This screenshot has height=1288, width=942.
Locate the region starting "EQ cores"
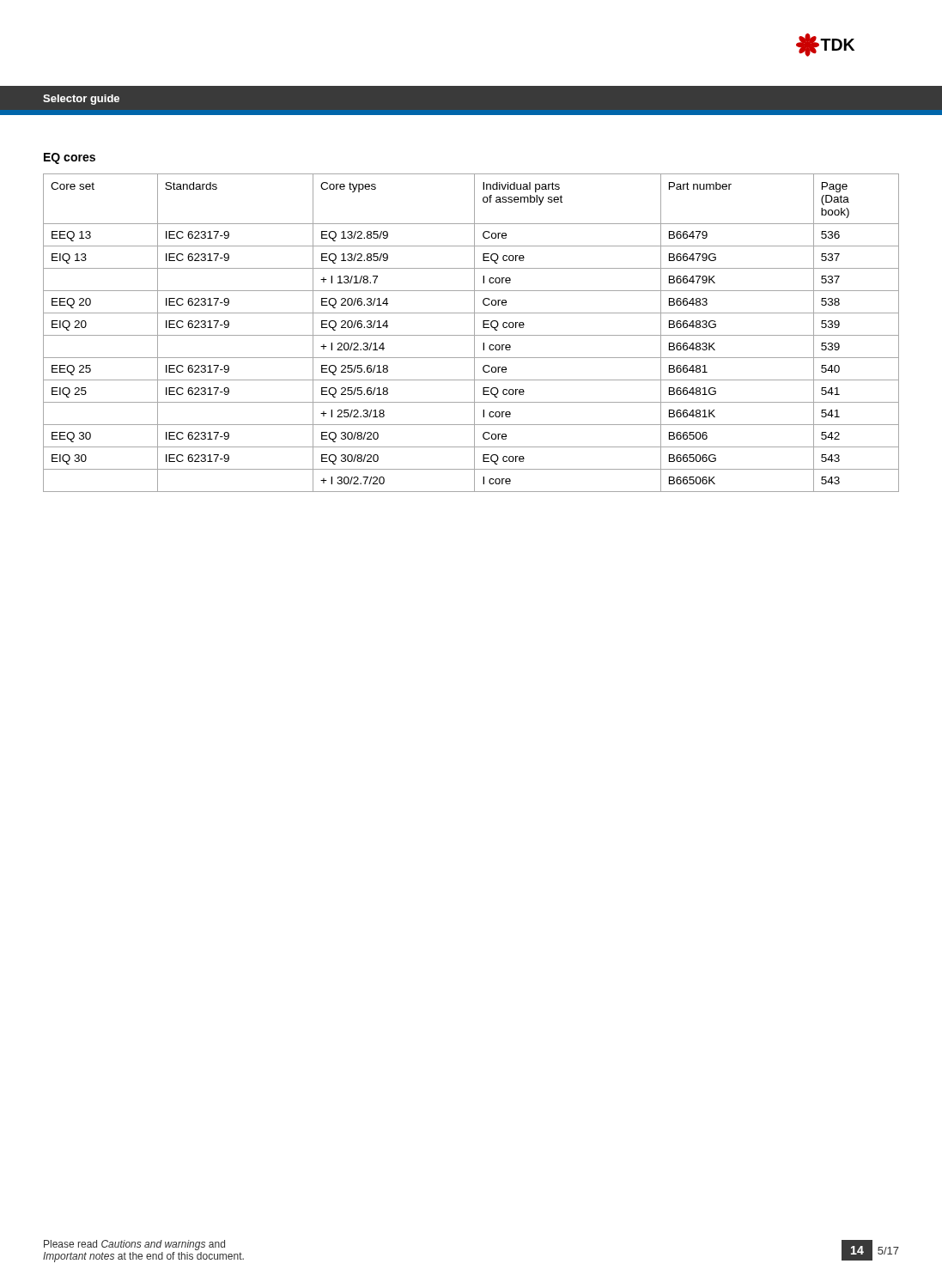(69, 157)
